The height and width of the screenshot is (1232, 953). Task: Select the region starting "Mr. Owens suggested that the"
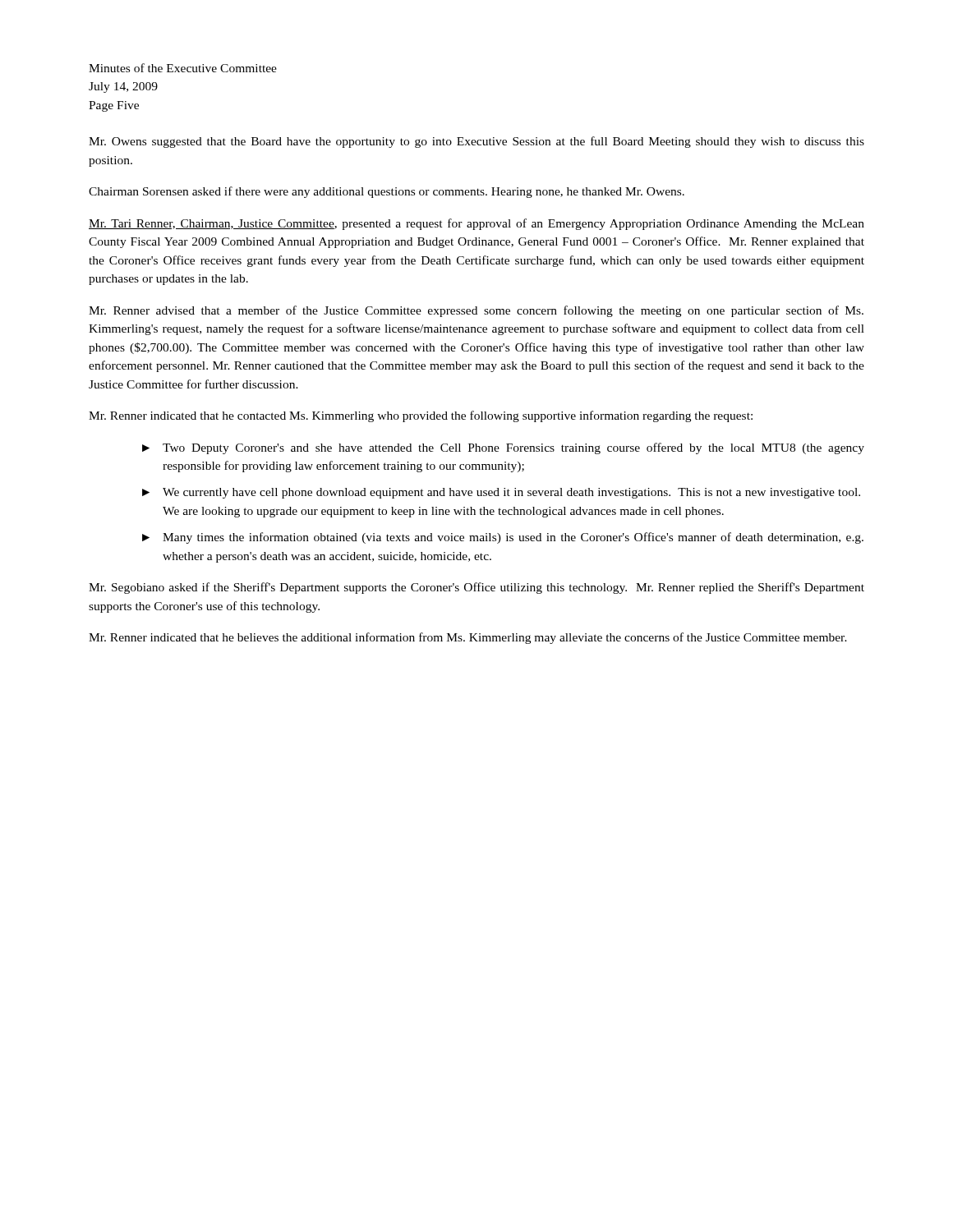[476, 150]
